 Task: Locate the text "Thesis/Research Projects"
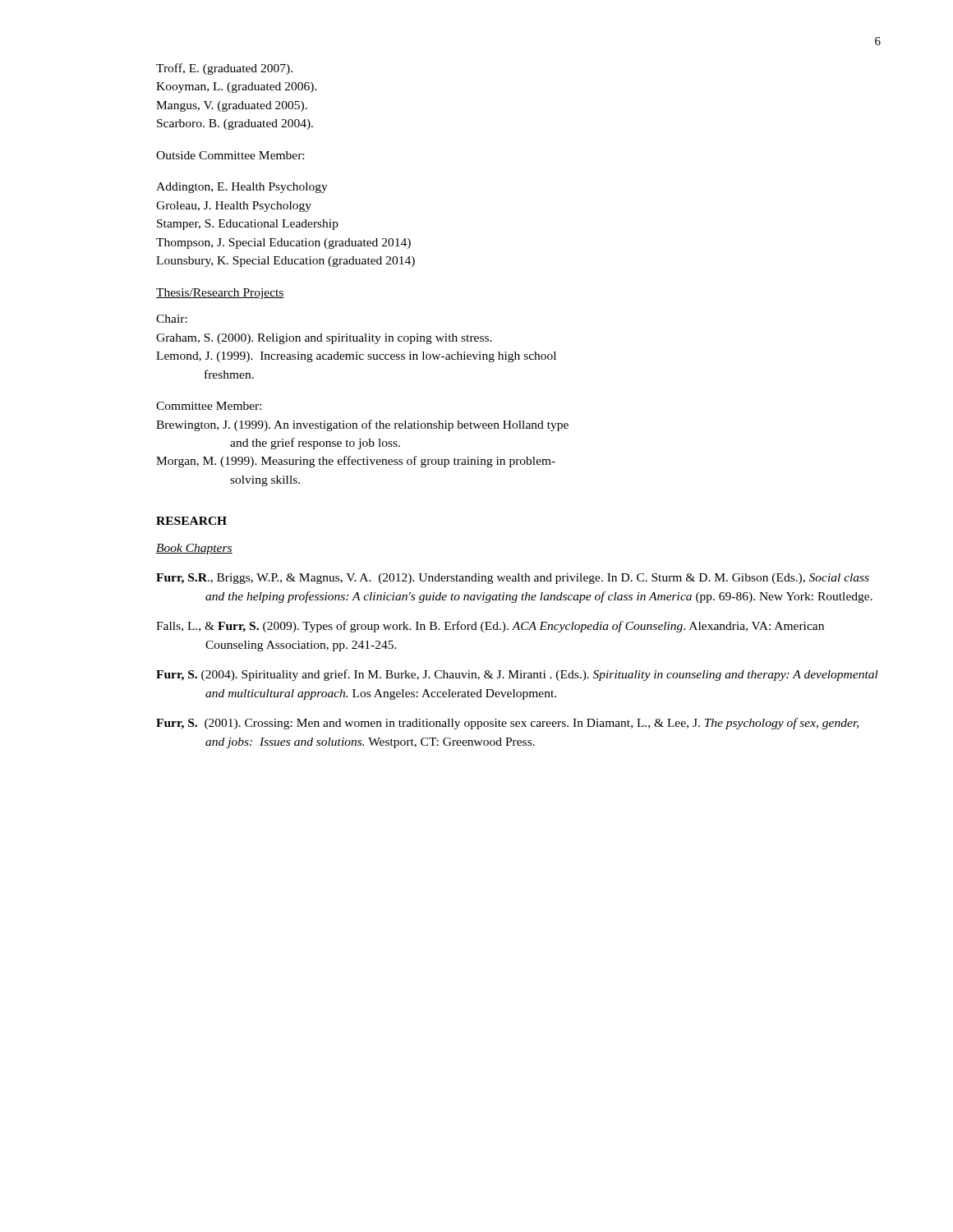(220, 292)
